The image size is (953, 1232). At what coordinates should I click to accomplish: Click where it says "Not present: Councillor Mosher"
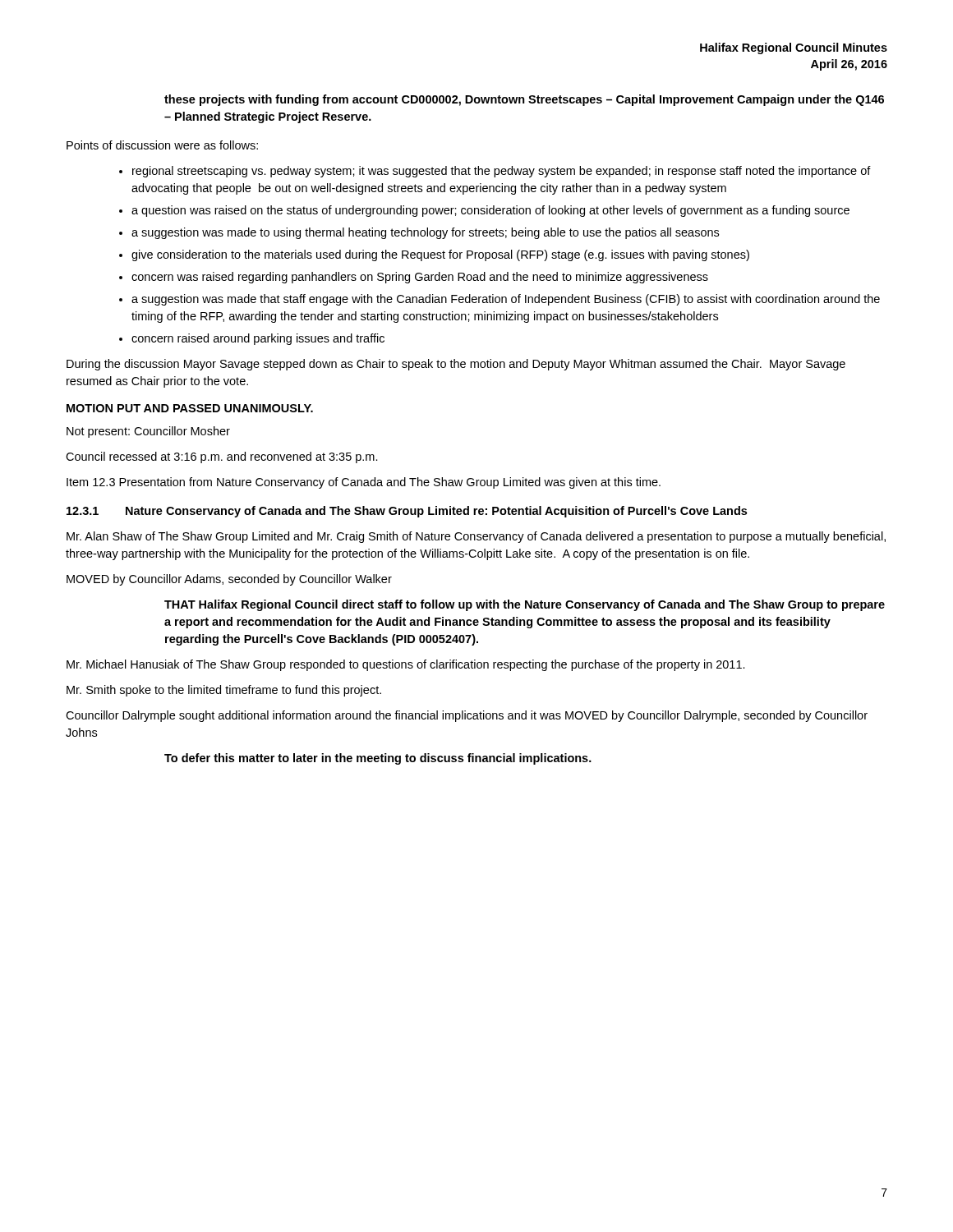pos(148,431)
